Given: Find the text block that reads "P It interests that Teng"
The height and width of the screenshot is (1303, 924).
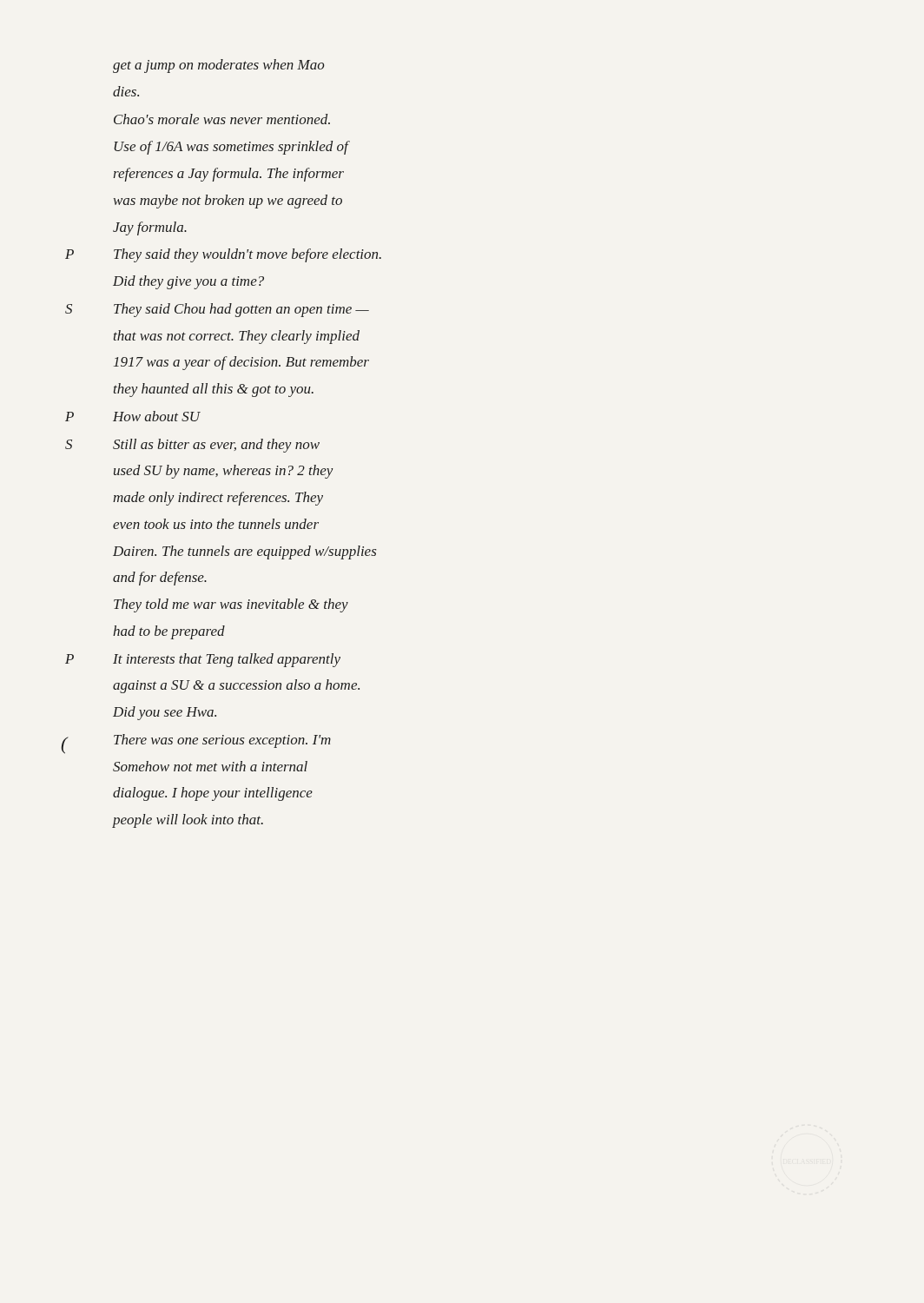Looking at the screenshot, I should coord(227,660).
